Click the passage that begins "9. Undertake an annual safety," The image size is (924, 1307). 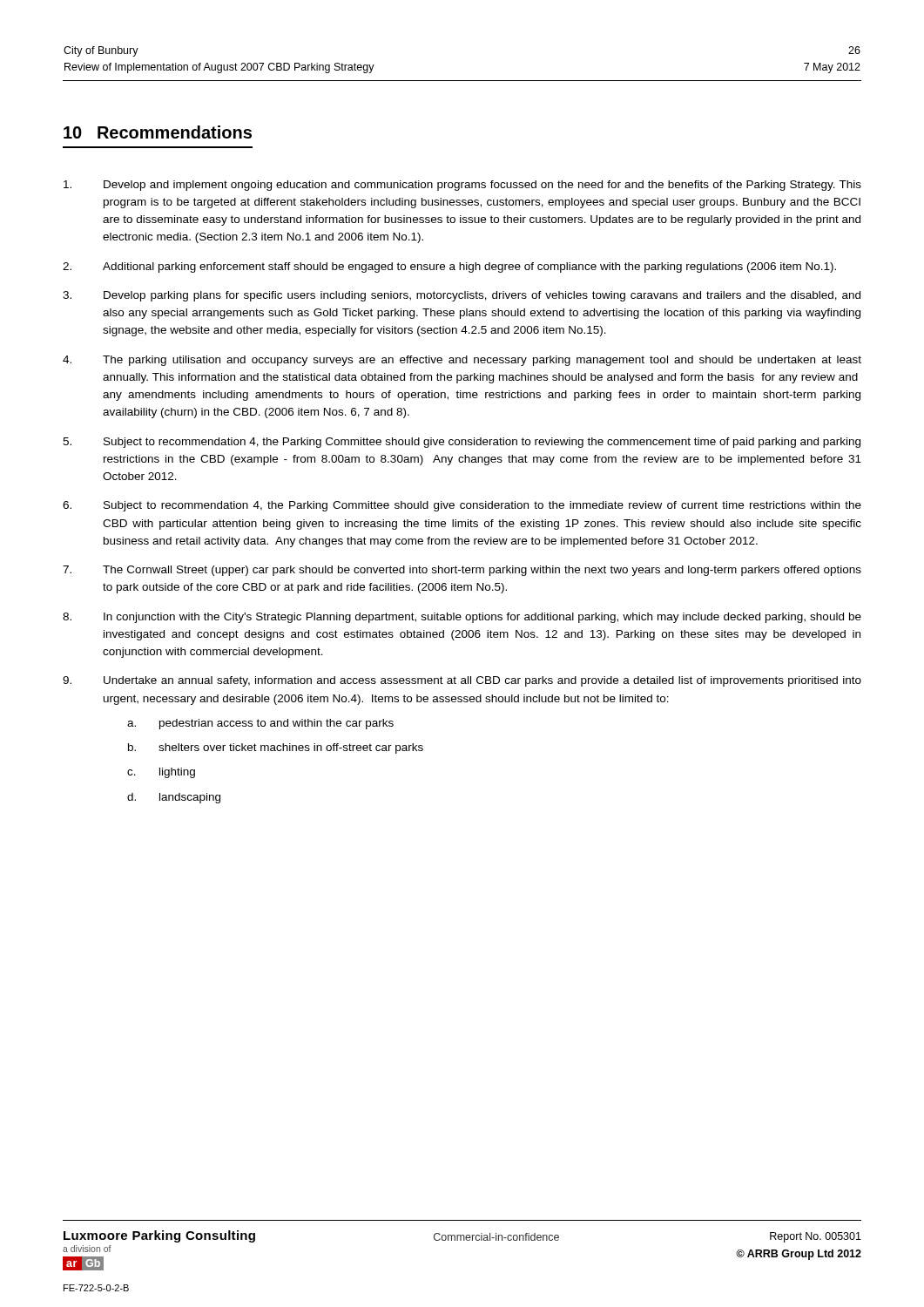pos(462,681)
